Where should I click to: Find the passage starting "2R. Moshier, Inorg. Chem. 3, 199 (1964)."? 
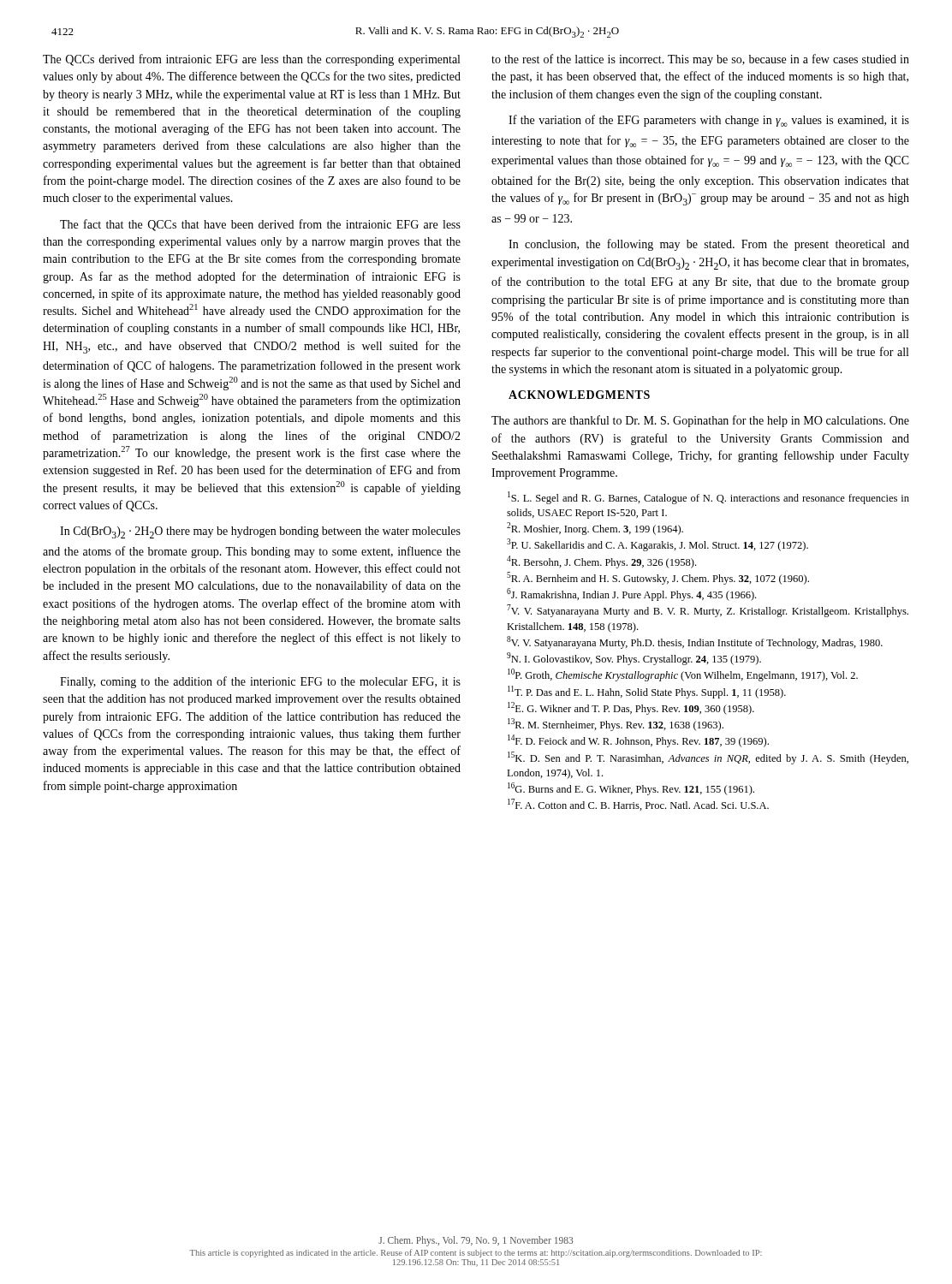point(700,530)
